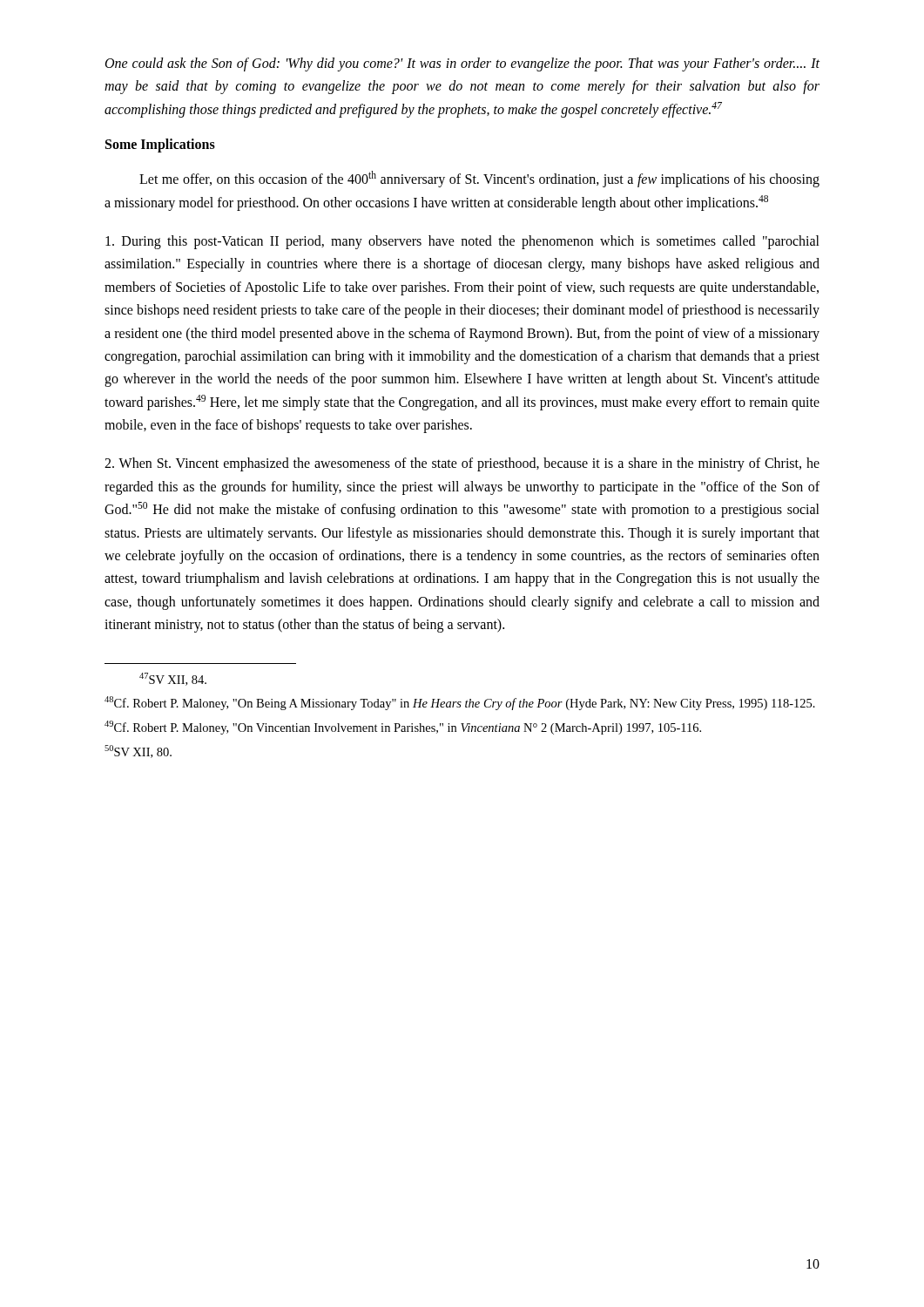Click on the footnote that says "50SV XII, 80."

pyautogui.click(x=138, y=752)
